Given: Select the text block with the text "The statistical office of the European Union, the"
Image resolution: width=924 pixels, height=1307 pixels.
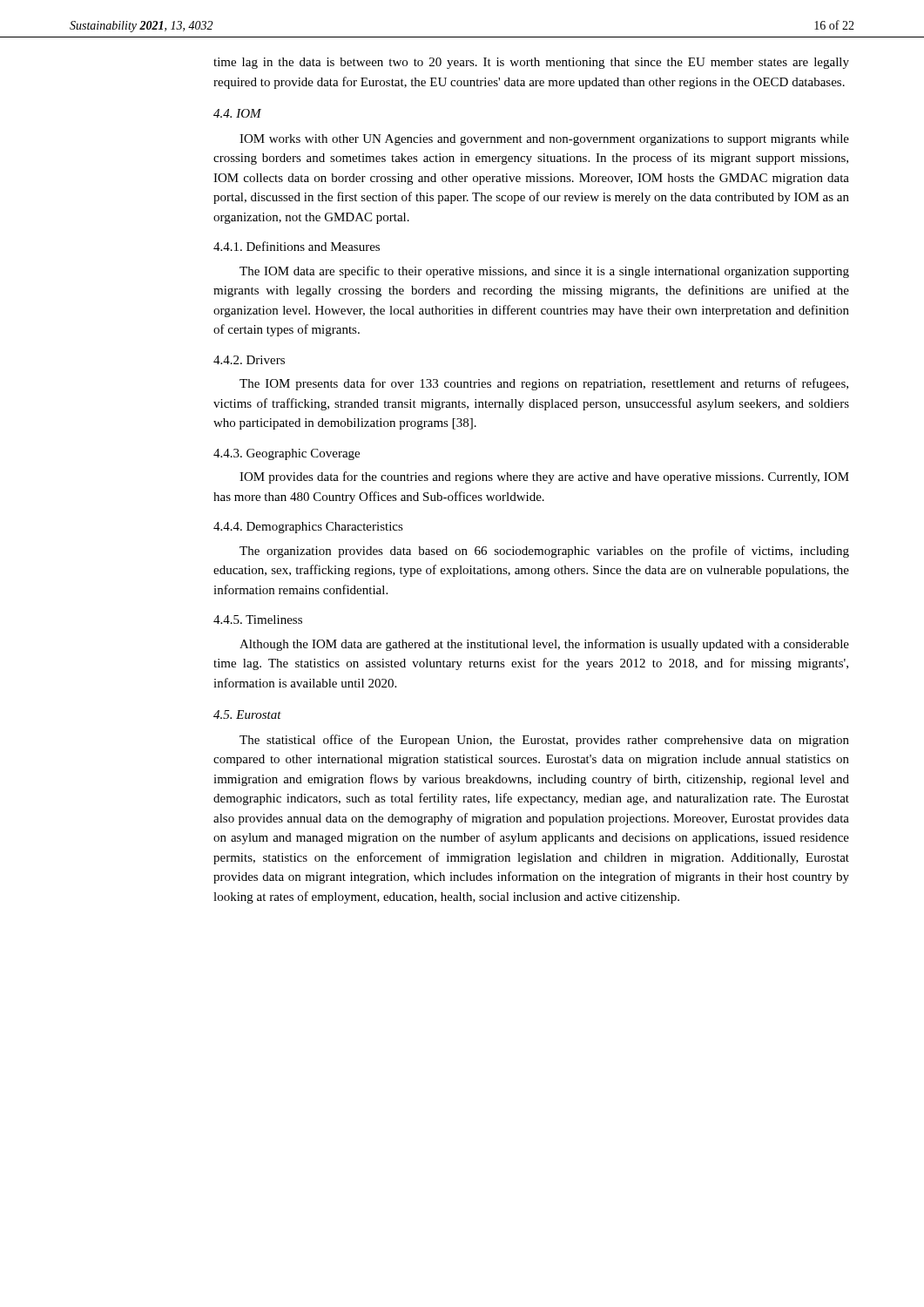Looking at the screenshot, I should click(x=531, y=818).
